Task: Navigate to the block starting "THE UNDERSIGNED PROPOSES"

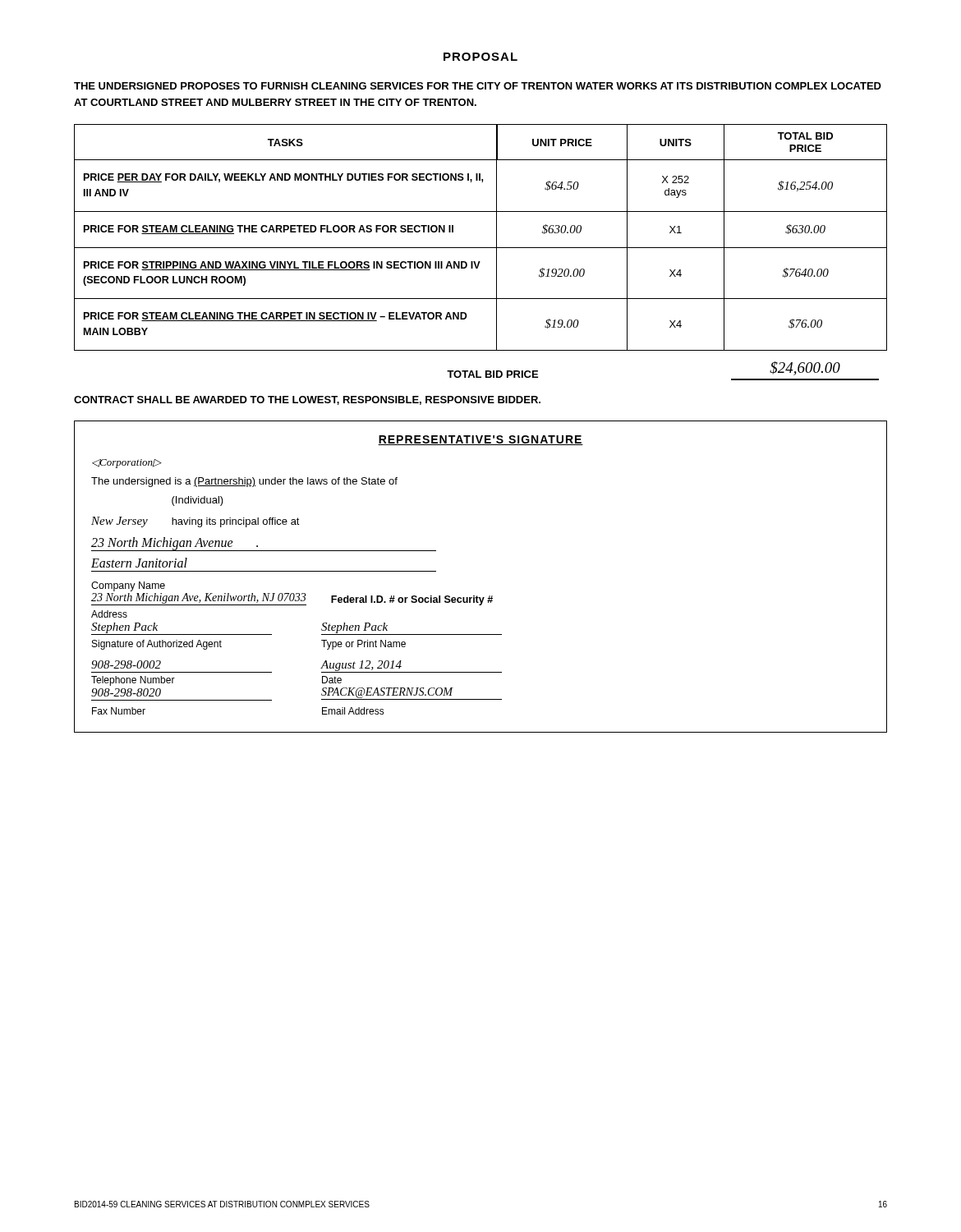Action: click(478, 94)
